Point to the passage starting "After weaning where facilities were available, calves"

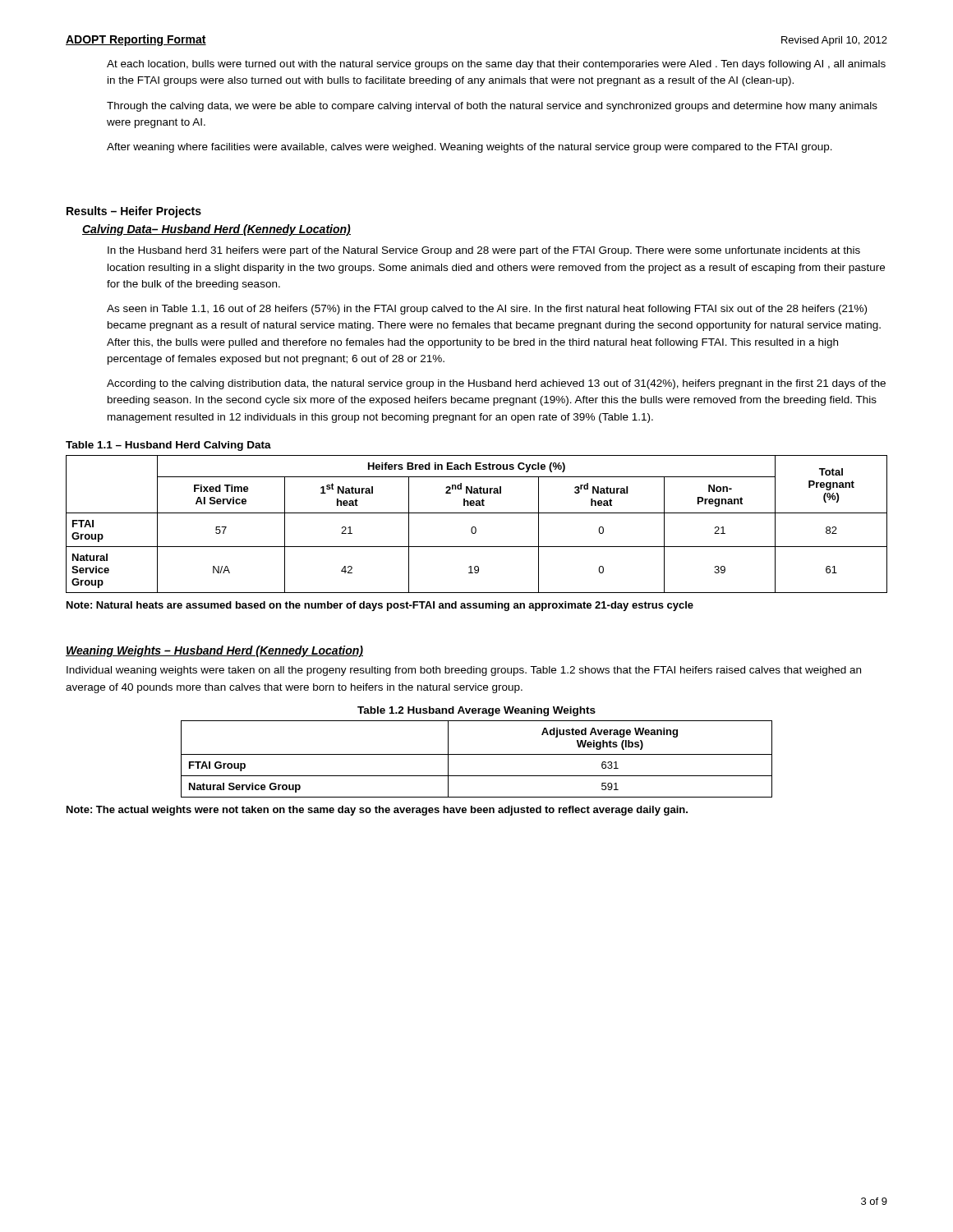(x=470, y=147)
